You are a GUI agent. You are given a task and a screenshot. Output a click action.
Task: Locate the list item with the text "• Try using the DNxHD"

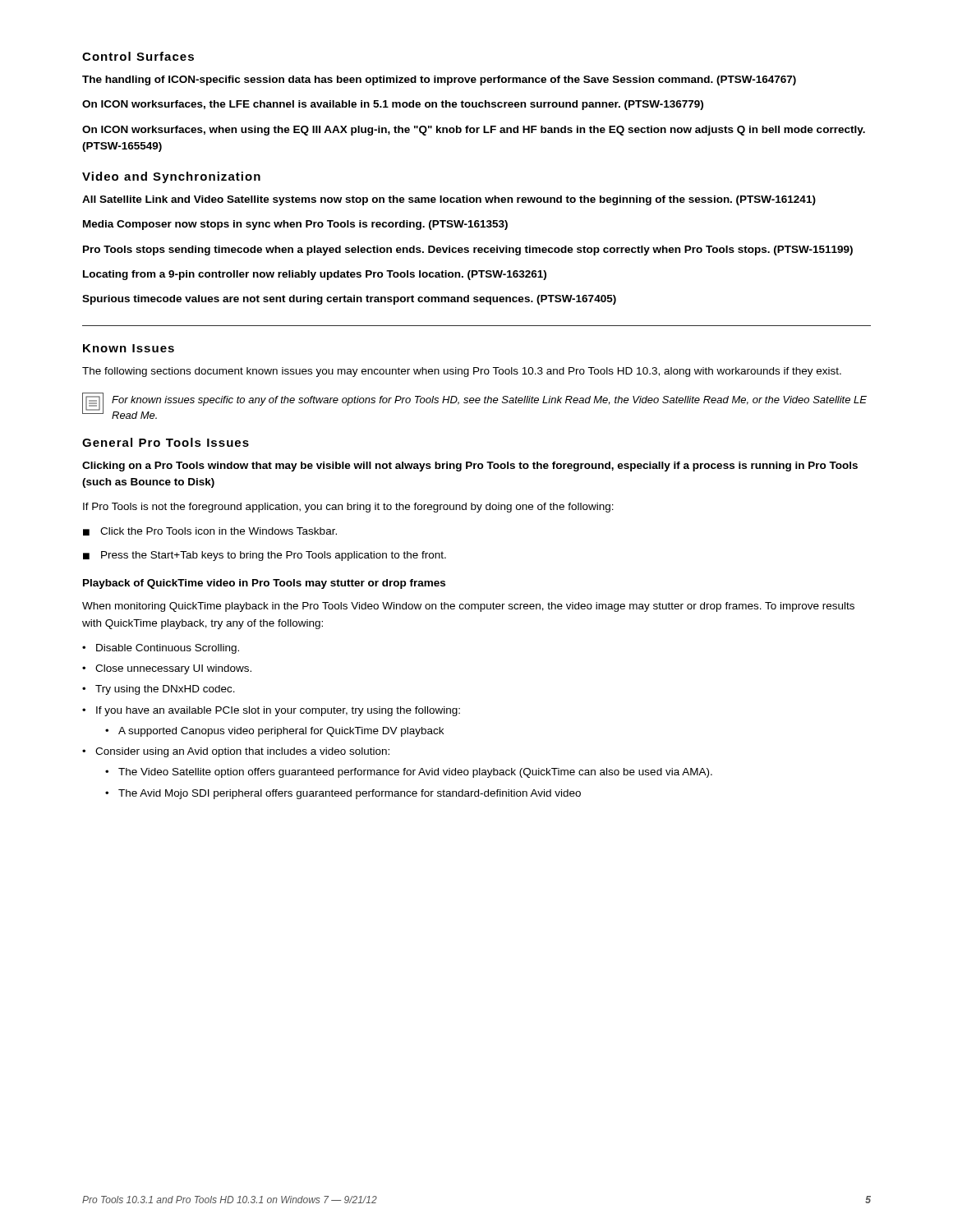159,689
